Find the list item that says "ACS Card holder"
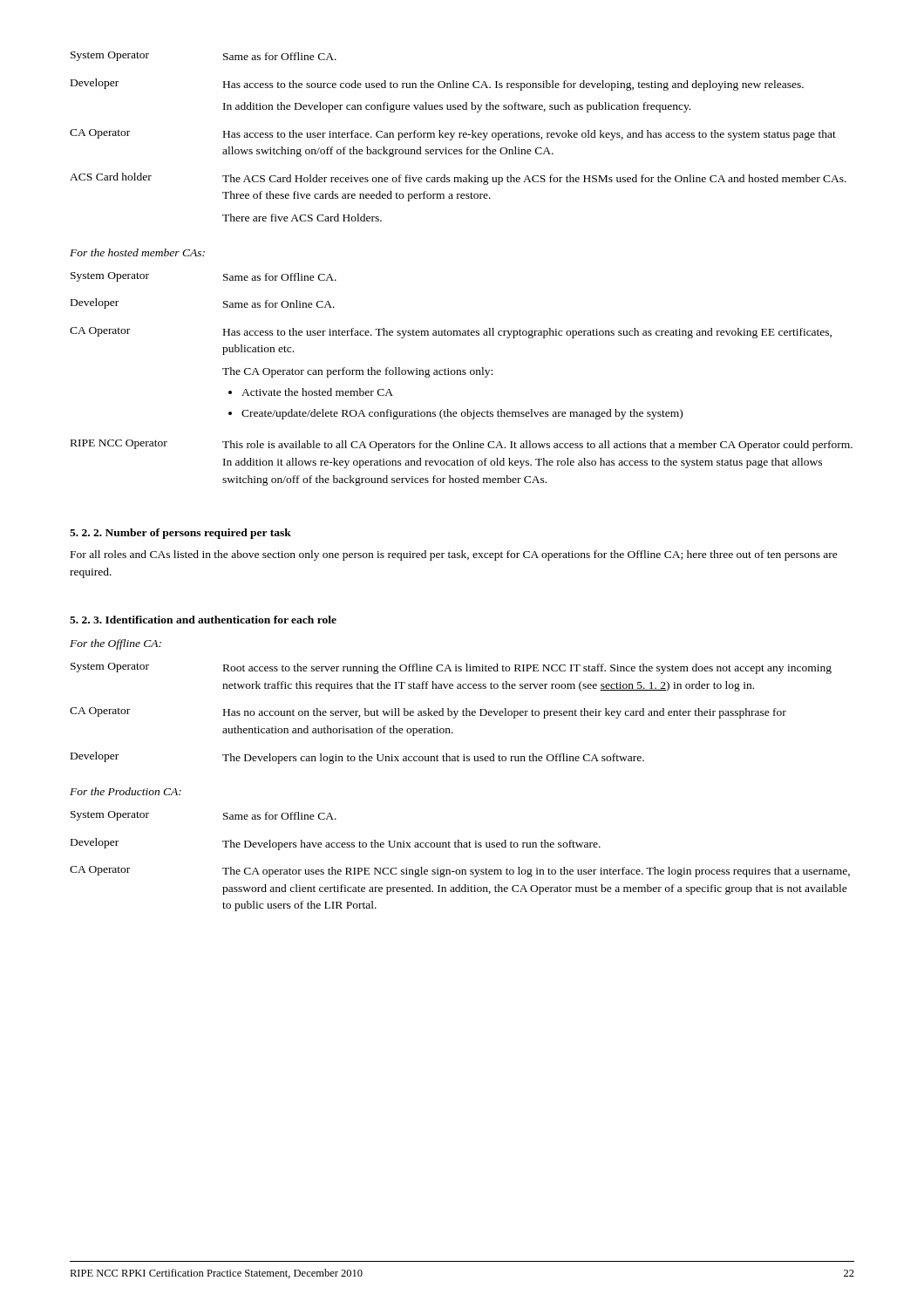The height and width of the screenshot is (1308, 924). point(462,198)
